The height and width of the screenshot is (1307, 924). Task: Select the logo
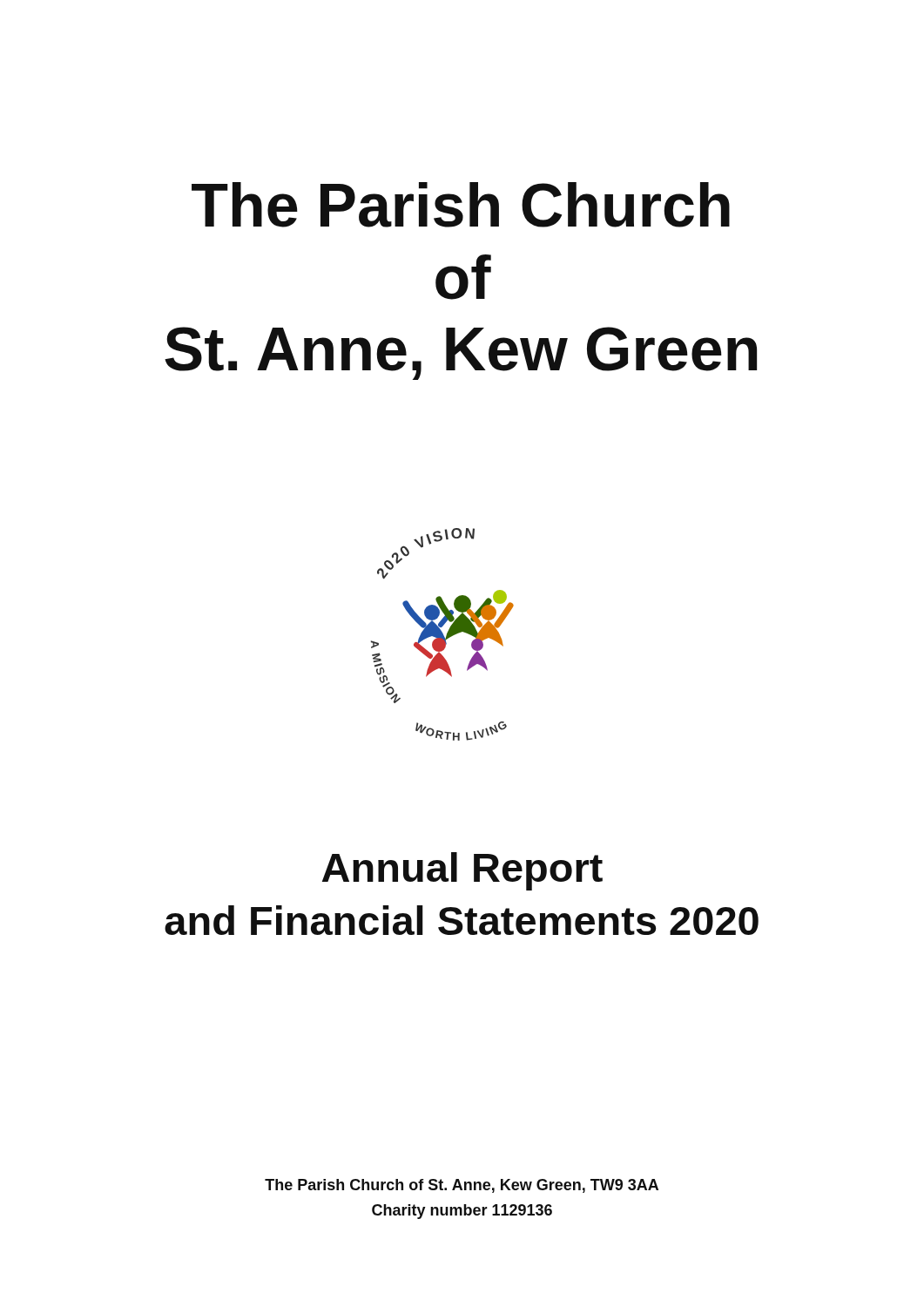tap(462, 629)
